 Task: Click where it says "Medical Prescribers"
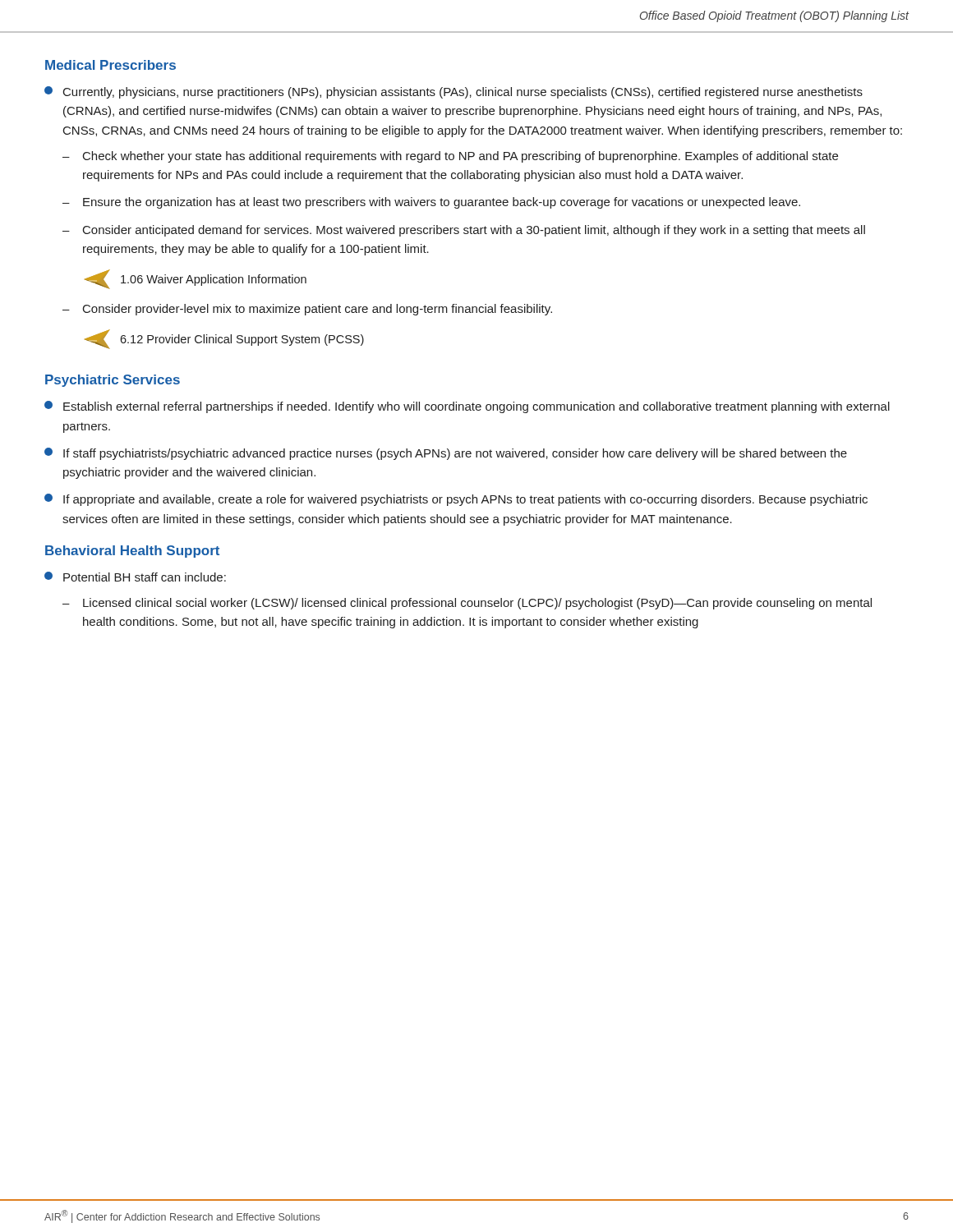point(110,65)
